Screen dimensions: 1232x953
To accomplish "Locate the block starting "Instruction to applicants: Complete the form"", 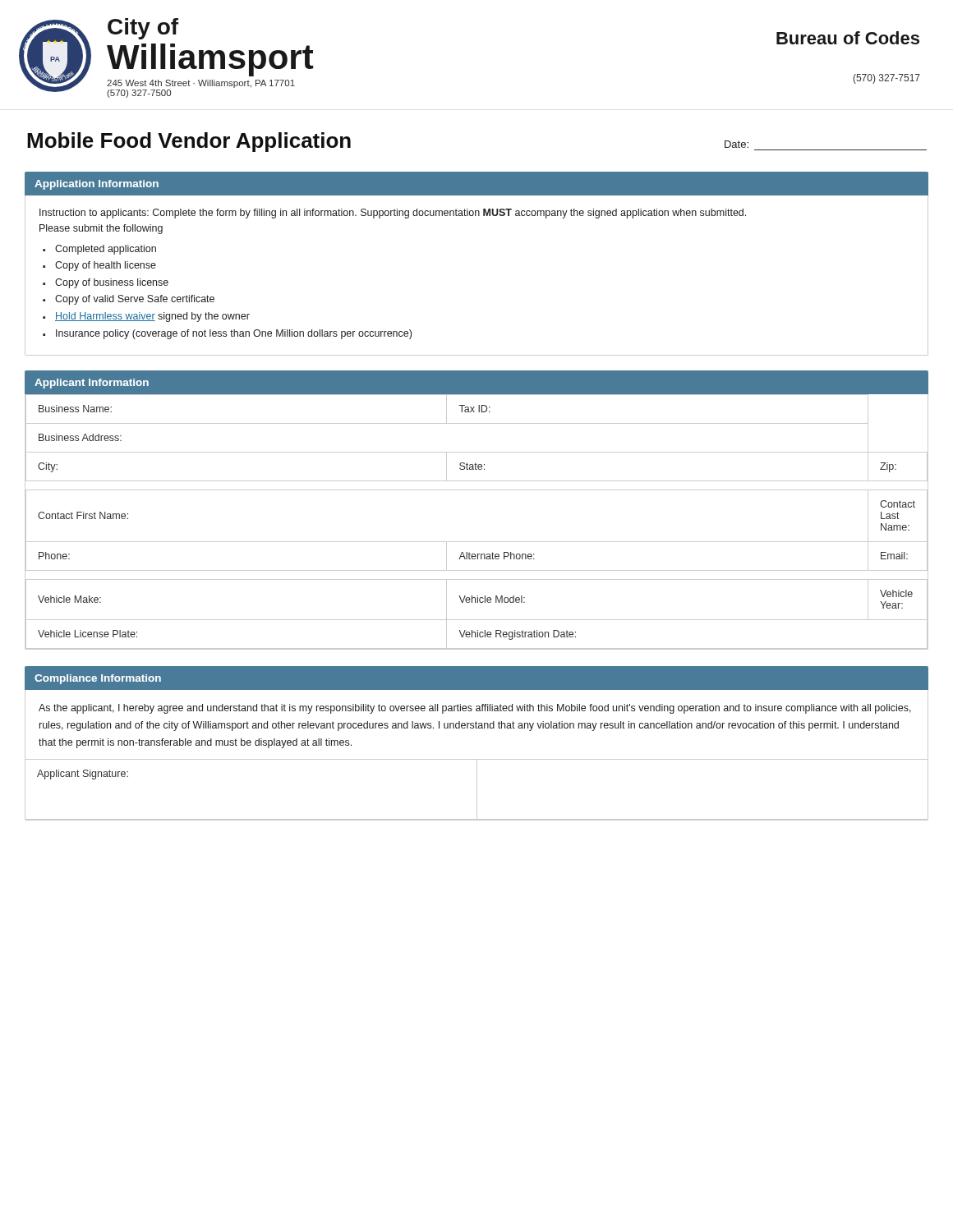I will [393, 221].
